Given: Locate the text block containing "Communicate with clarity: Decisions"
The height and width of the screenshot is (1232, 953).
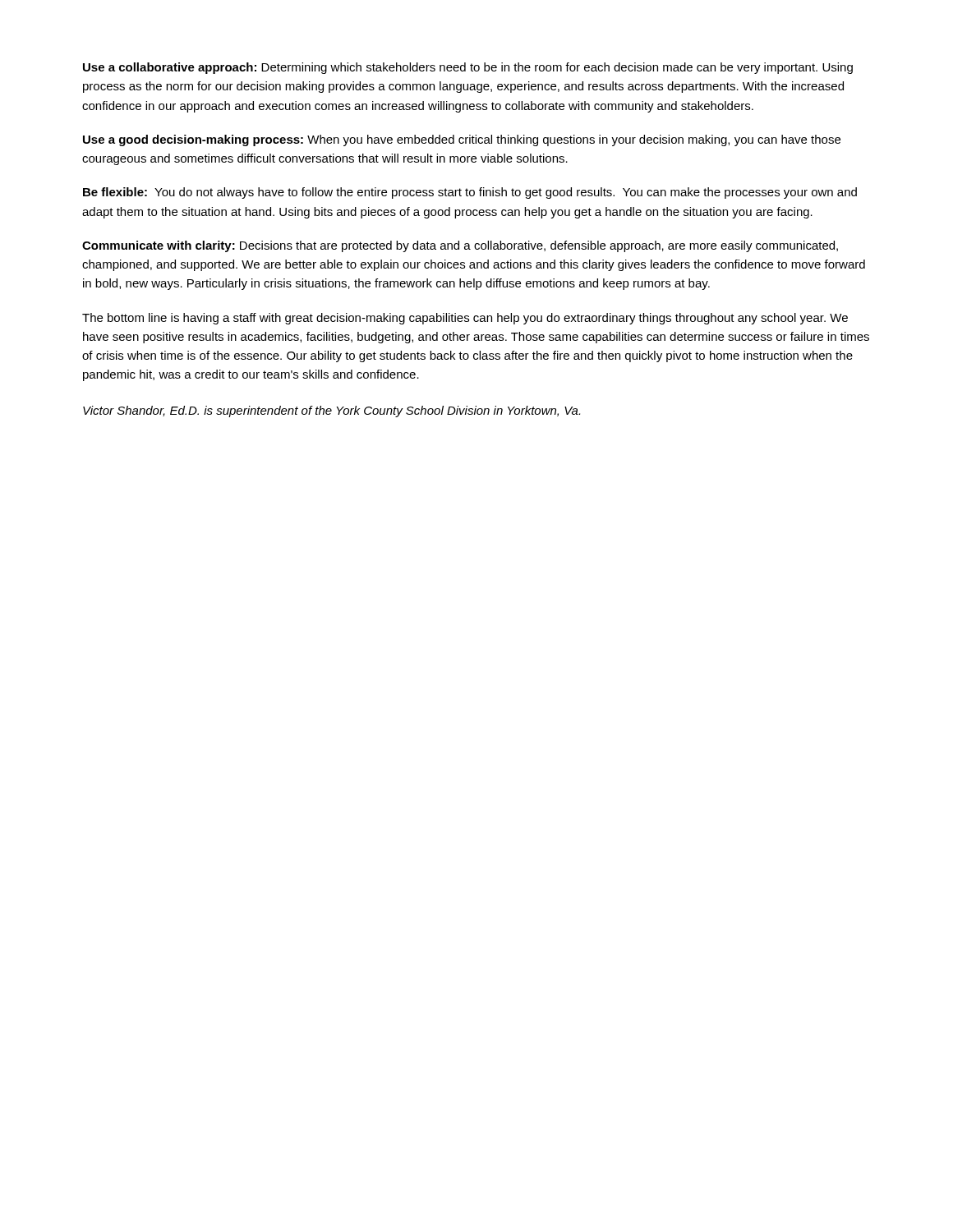Looking at the screenshot, I should click(x=474, y=264).
